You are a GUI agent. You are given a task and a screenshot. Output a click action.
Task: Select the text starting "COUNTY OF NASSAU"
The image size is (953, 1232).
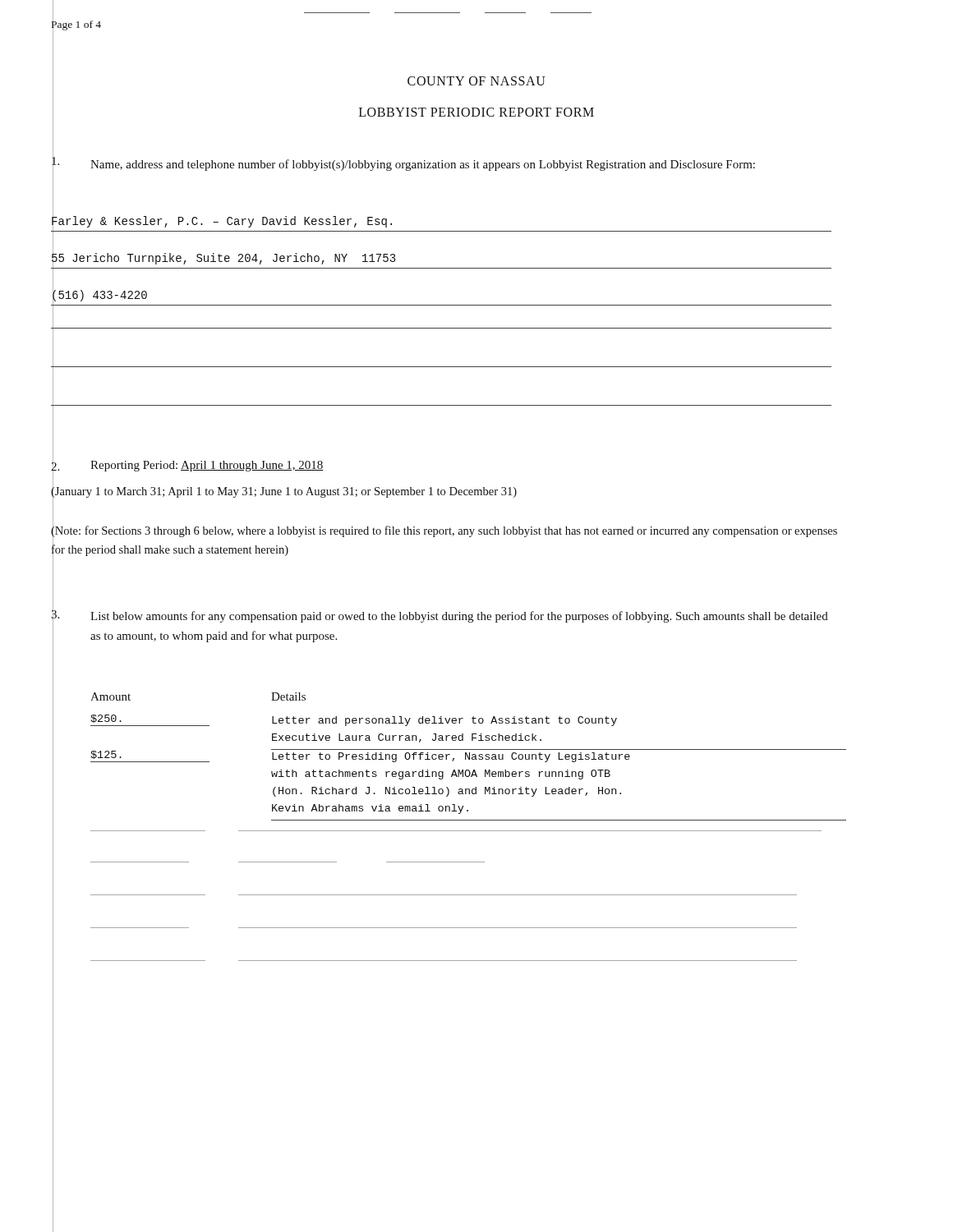click(x=476, y=81)
